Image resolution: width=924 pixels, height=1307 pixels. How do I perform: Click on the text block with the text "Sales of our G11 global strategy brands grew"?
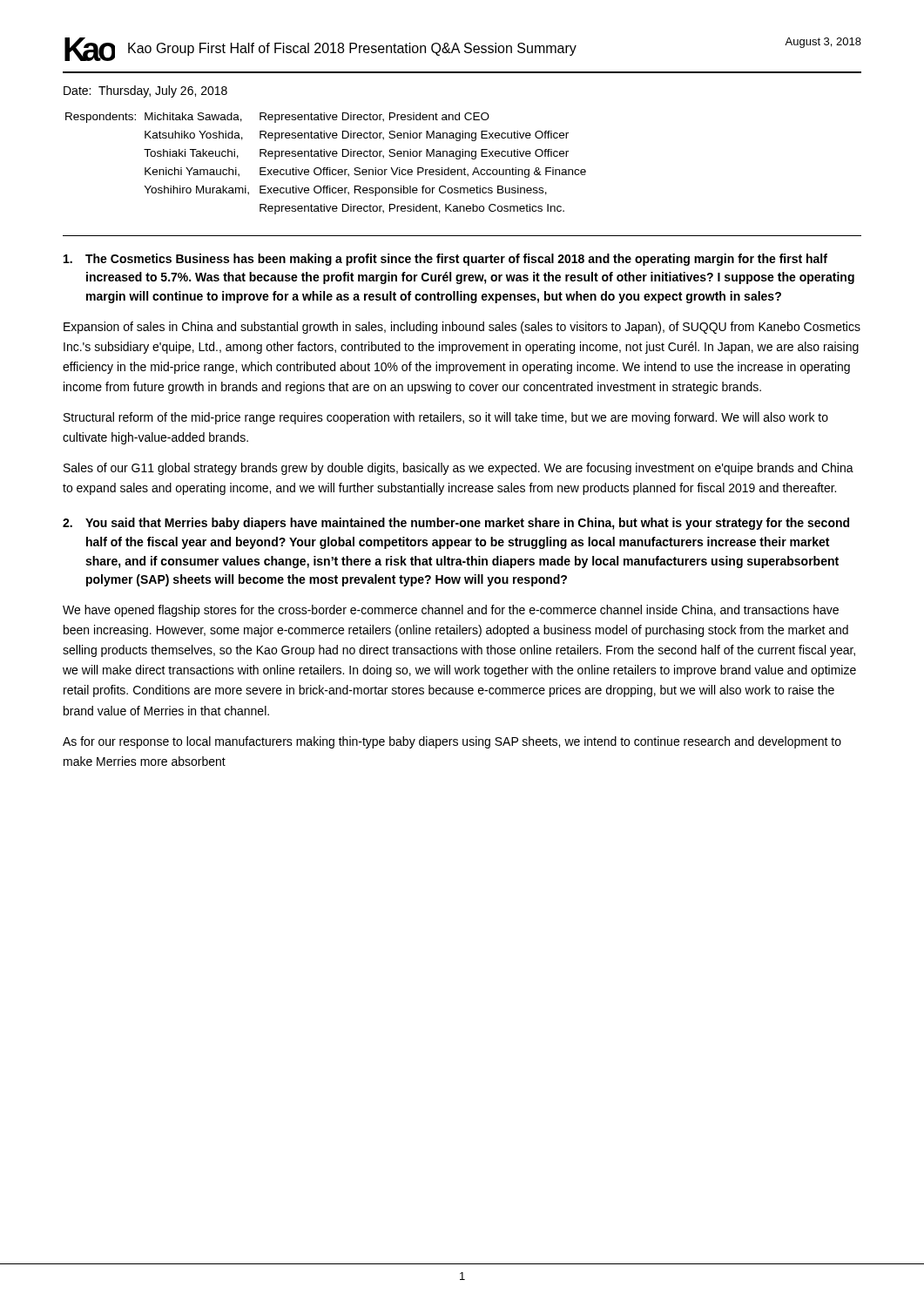pyautogui.click(x=458, y=478)
